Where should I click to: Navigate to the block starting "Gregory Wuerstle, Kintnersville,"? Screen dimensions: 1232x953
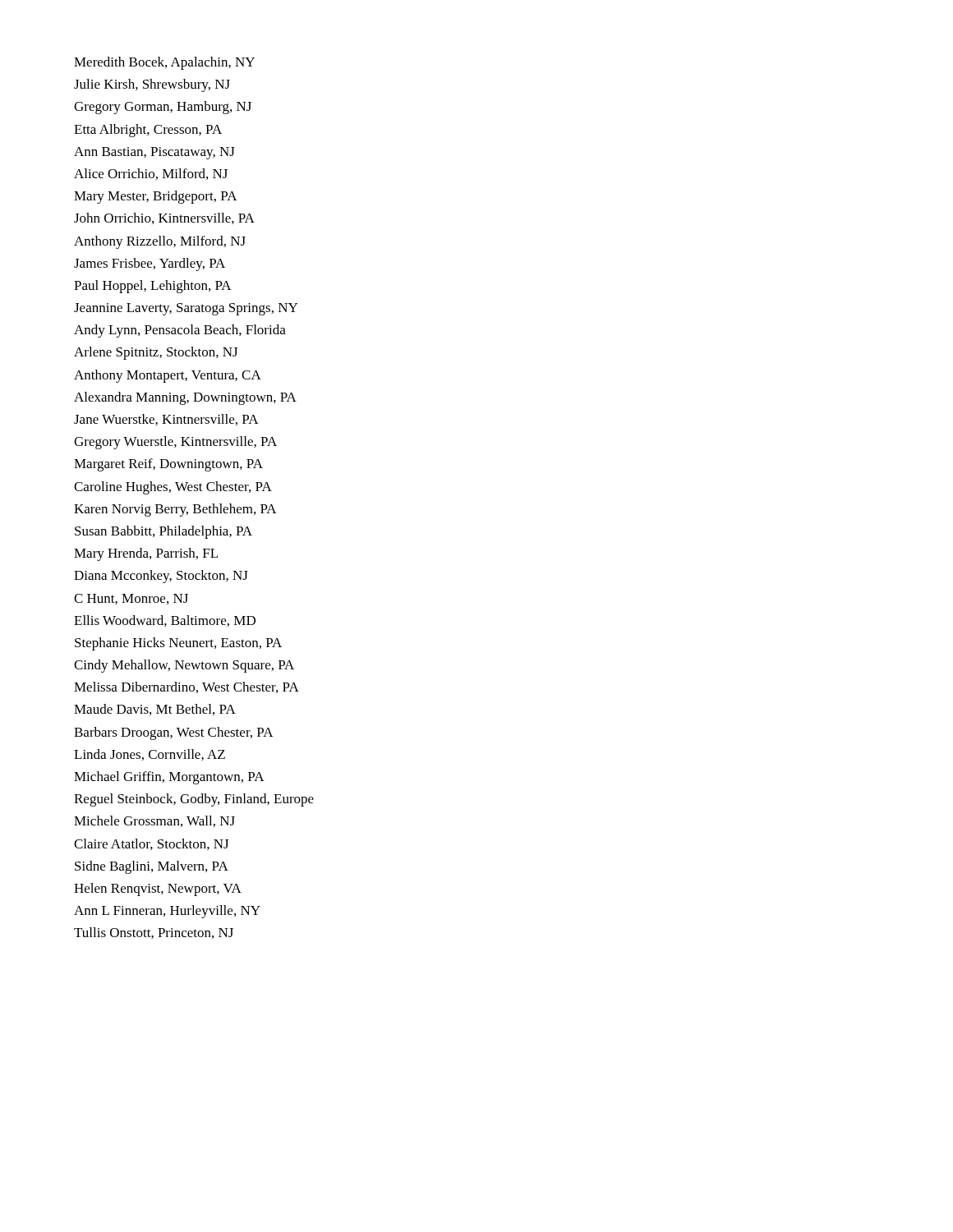(x=175, y=442)
